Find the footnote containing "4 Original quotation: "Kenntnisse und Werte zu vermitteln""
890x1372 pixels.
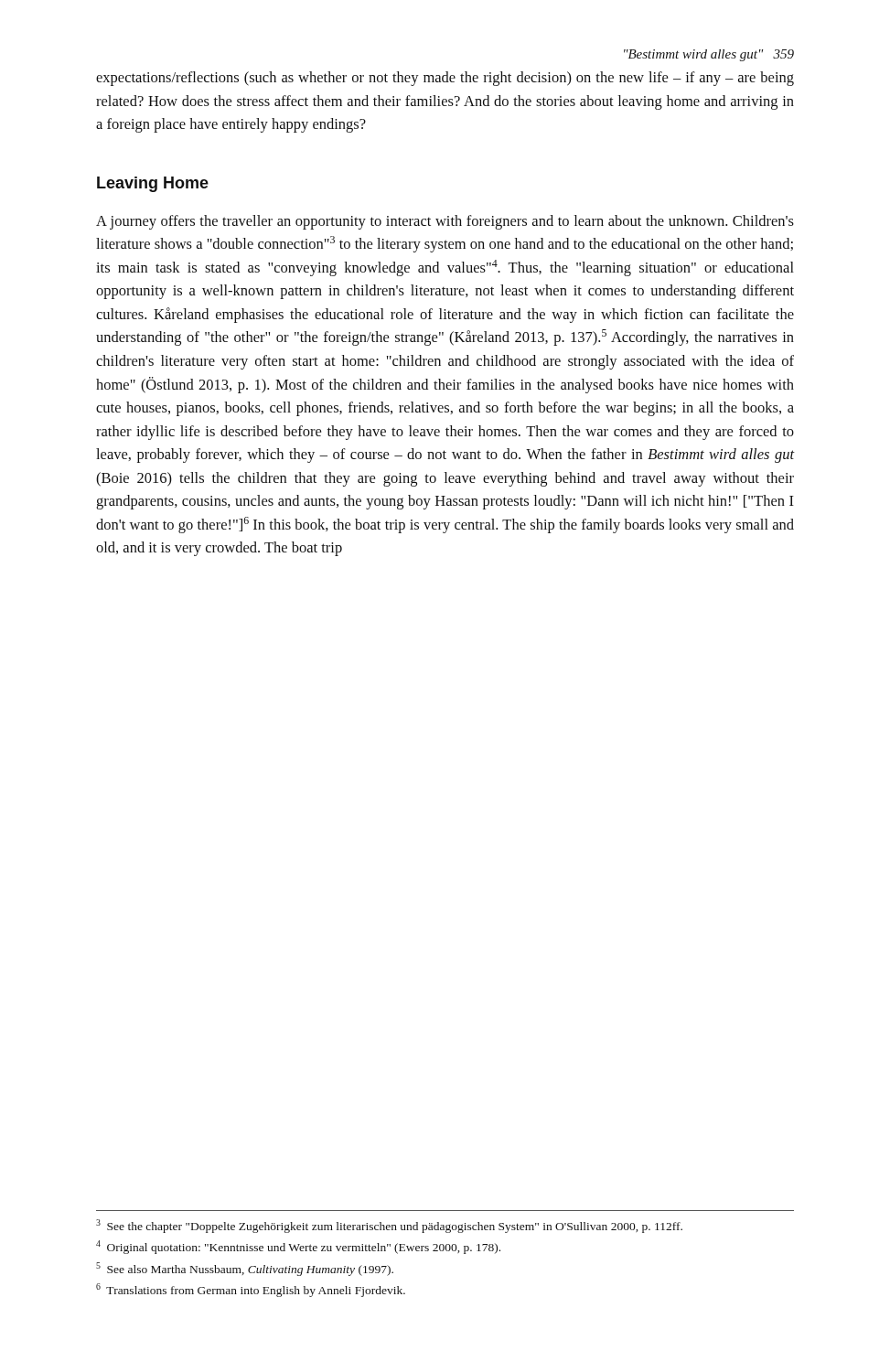click(299, 1247)
